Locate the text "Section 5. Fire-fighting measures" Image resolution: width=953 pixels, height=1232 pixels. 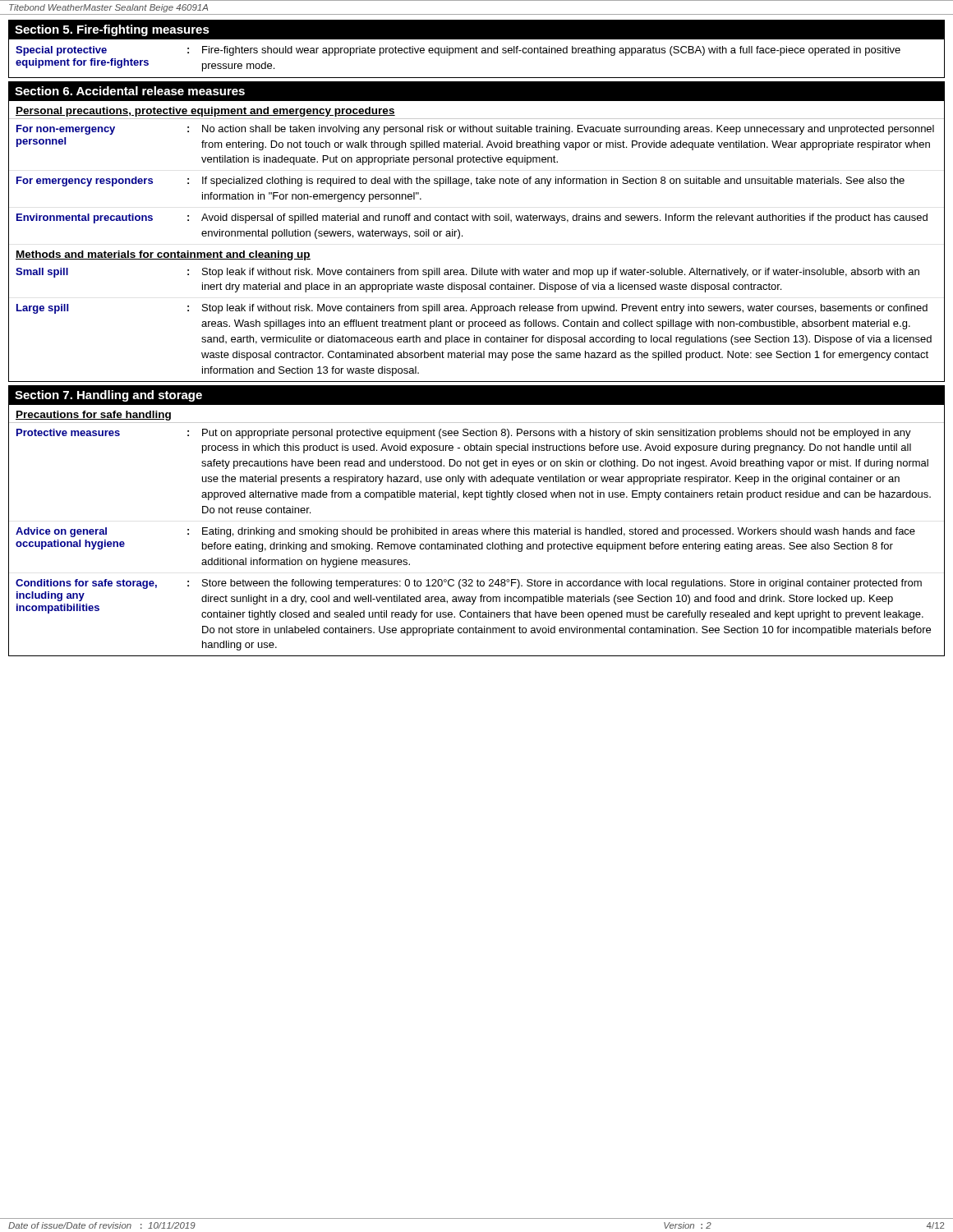112,29
